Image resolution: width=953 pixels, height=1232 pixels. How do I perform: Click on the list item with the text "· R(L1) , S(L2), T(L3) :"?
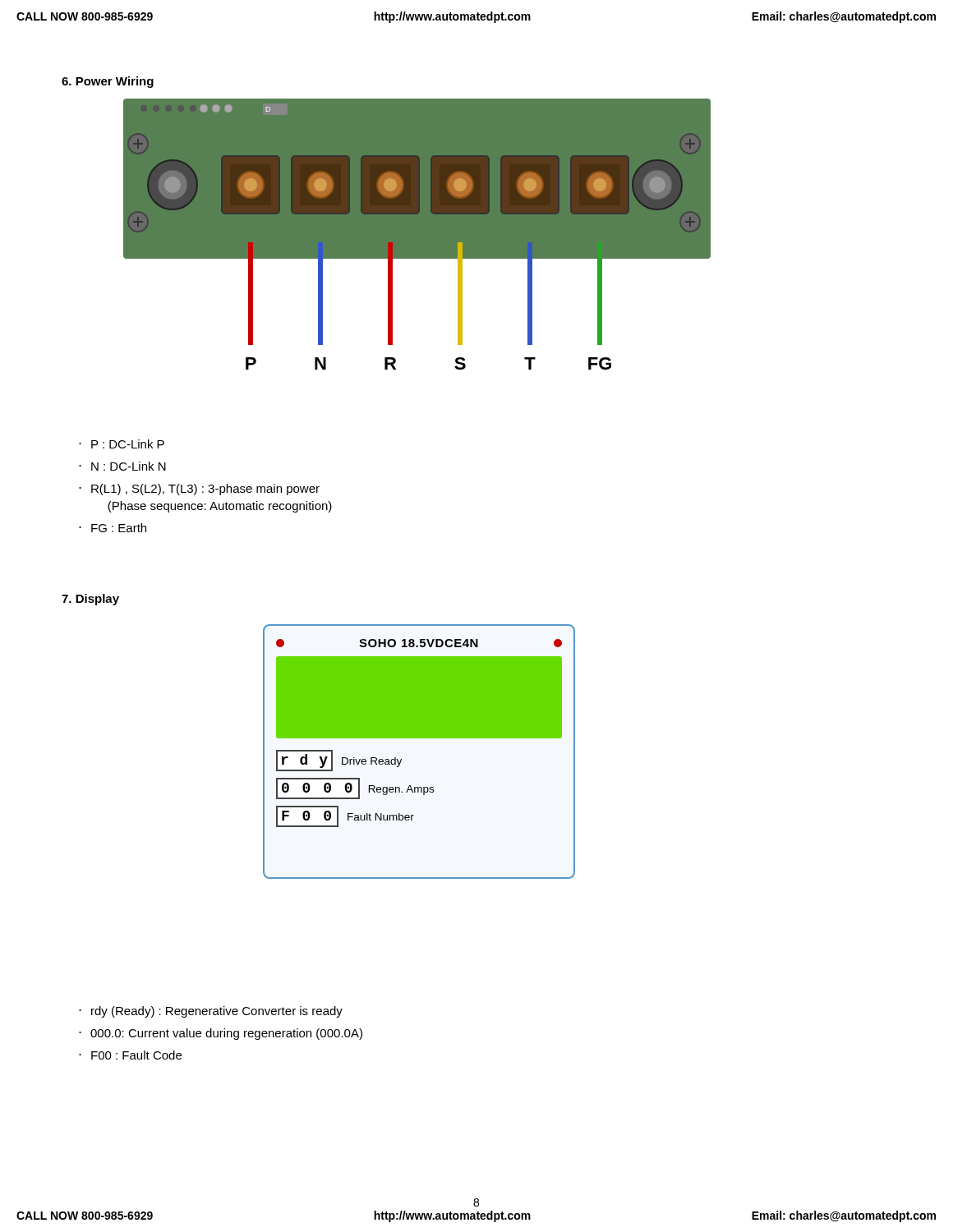click(x=205, y=497)
